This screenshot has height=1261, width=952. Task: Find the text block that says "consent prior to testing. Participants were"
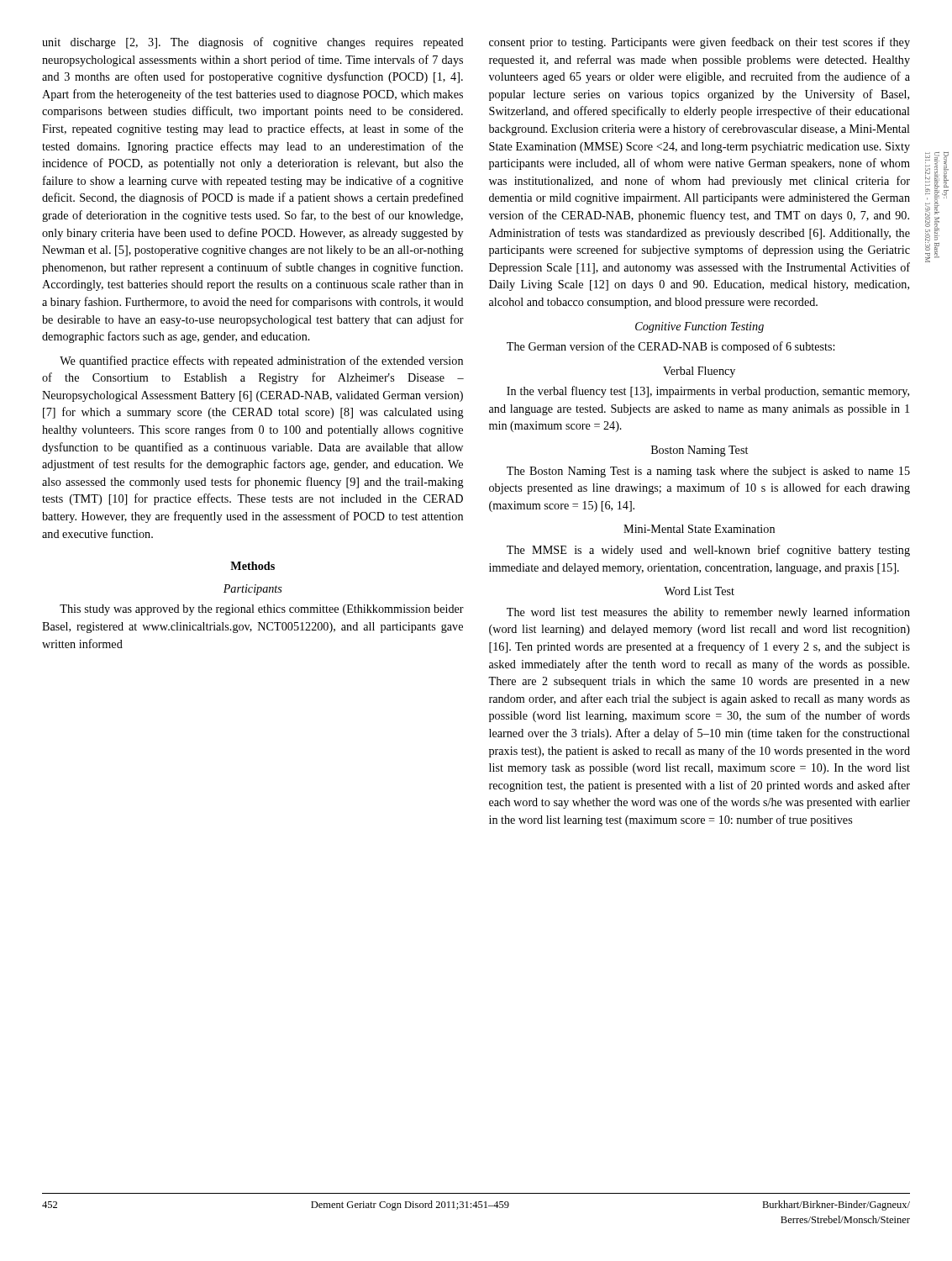click(x=699, y=172)
